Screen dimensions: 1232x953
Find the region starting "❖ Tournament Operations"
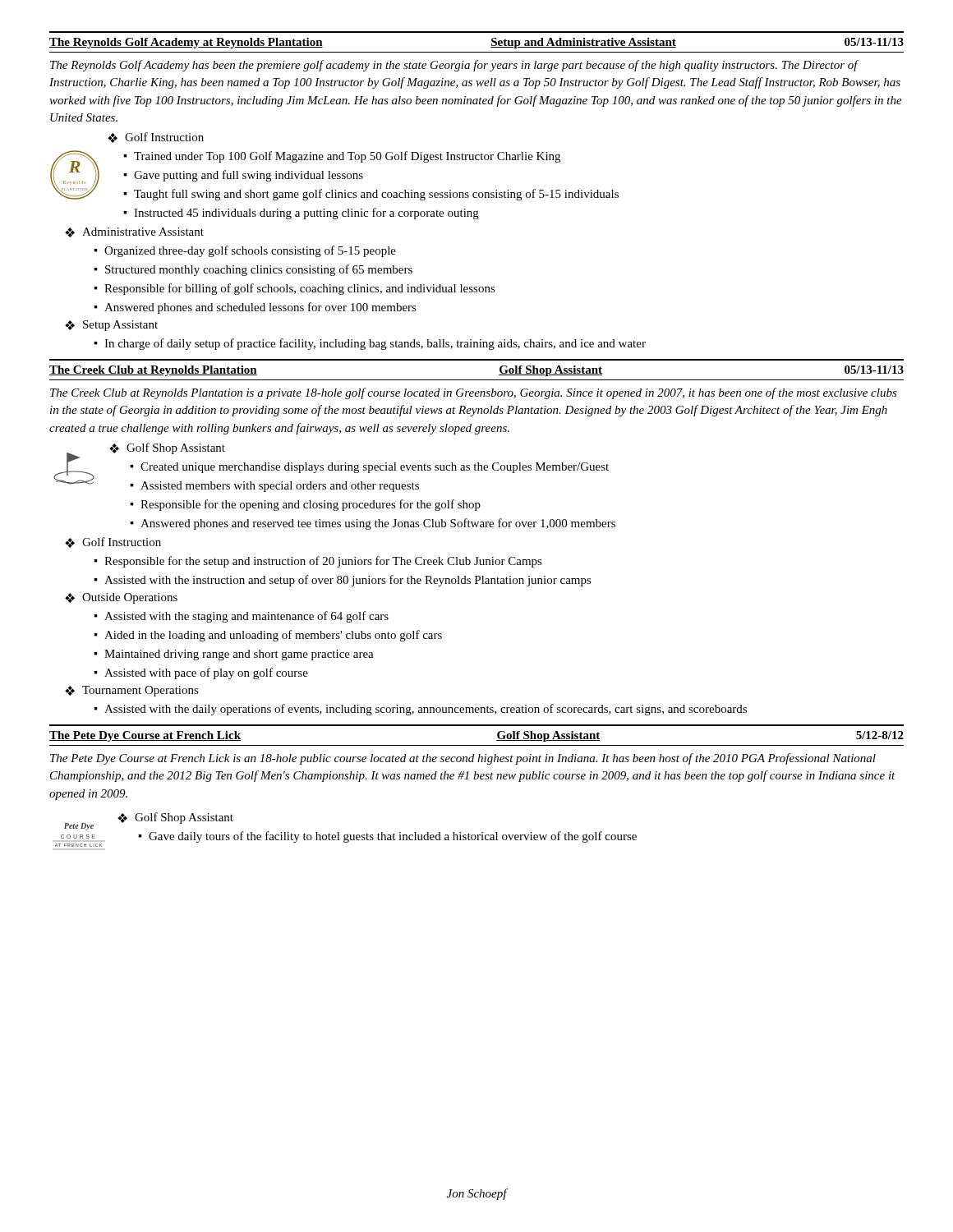coord(131,691)
